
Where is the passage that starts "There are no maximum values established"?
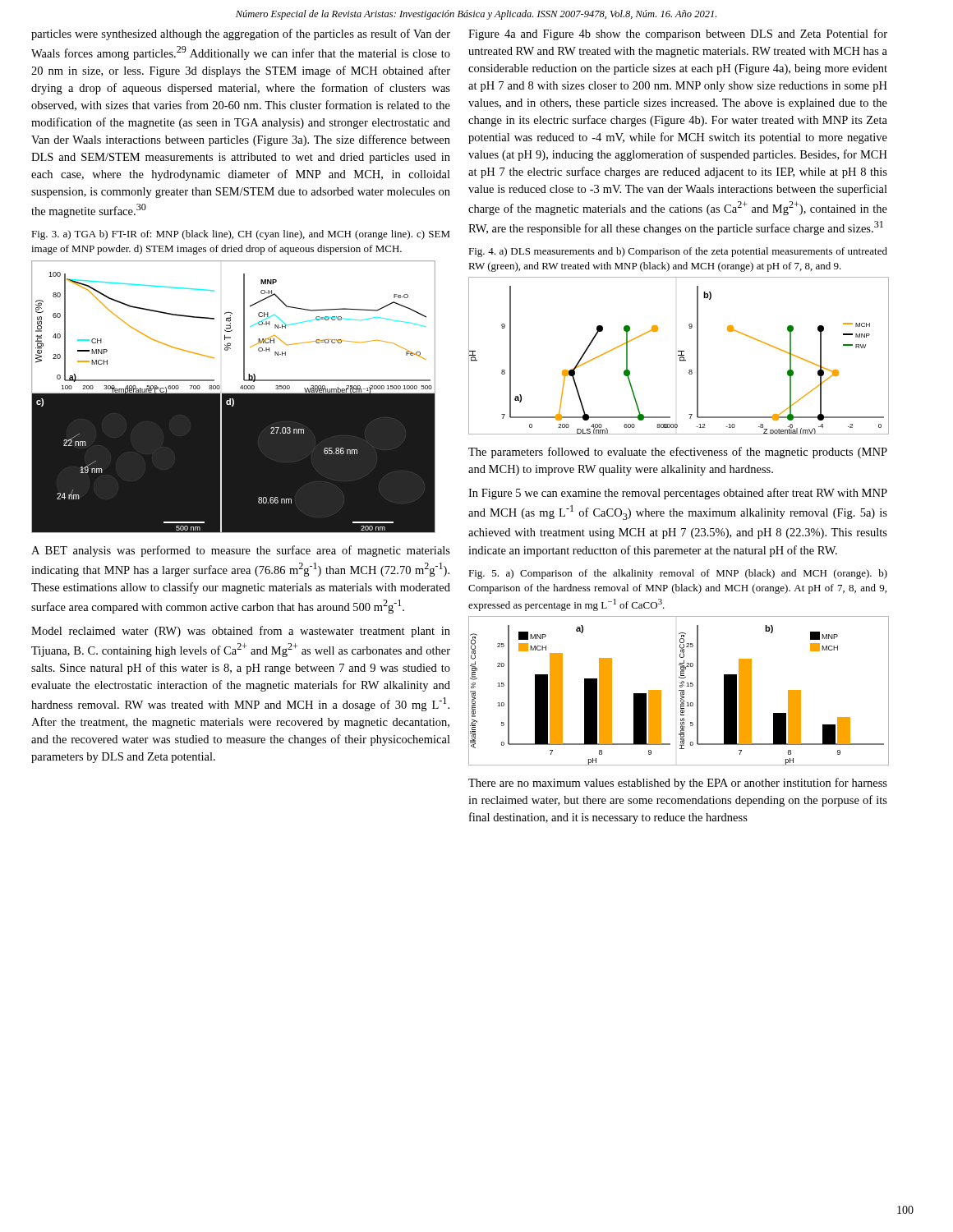coord(678,801)
